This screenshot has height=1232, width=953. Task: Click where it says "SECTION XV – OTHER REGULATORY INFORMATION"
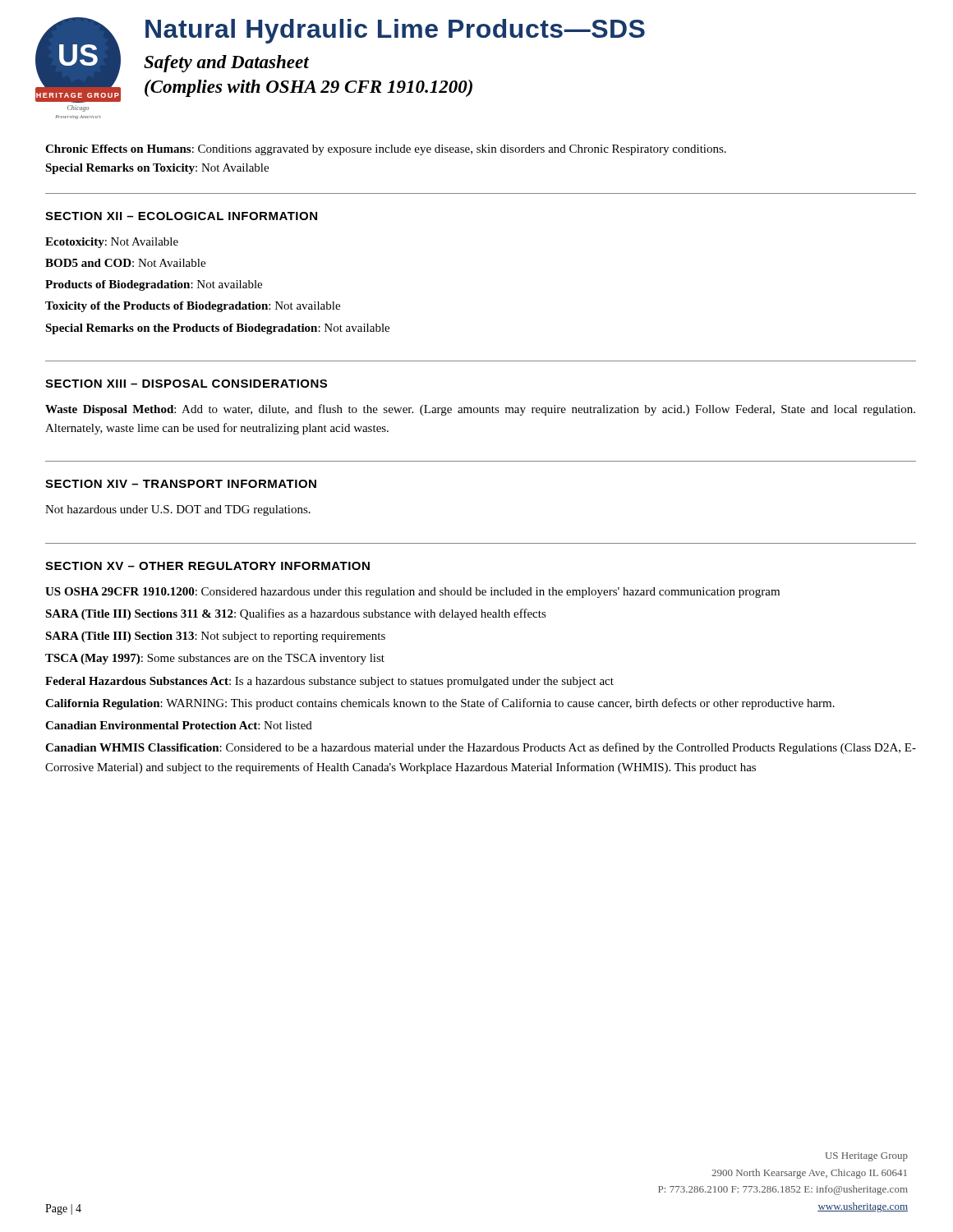click(208, 565)
